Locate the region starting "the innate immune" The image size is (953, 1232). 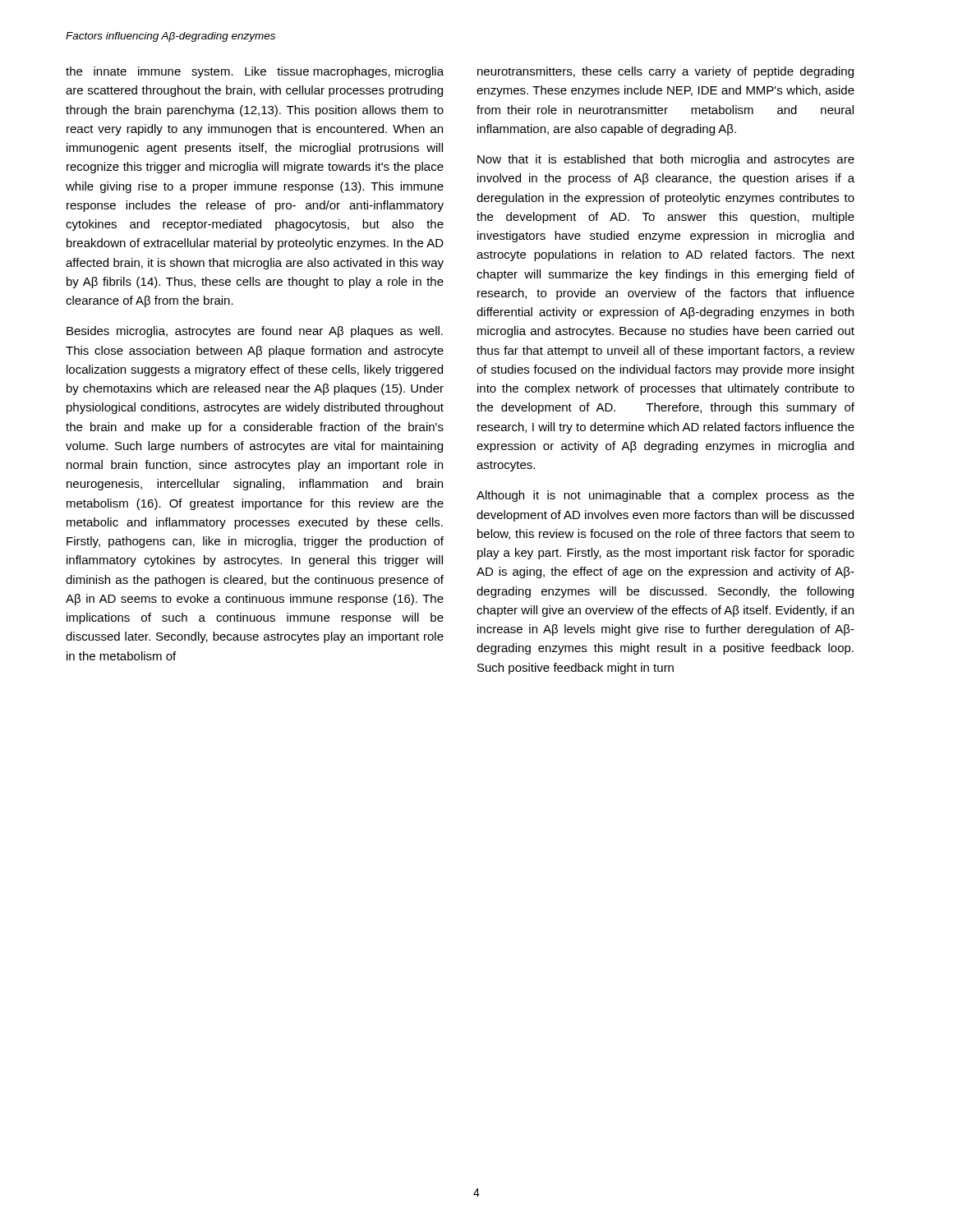pos(255,186)
